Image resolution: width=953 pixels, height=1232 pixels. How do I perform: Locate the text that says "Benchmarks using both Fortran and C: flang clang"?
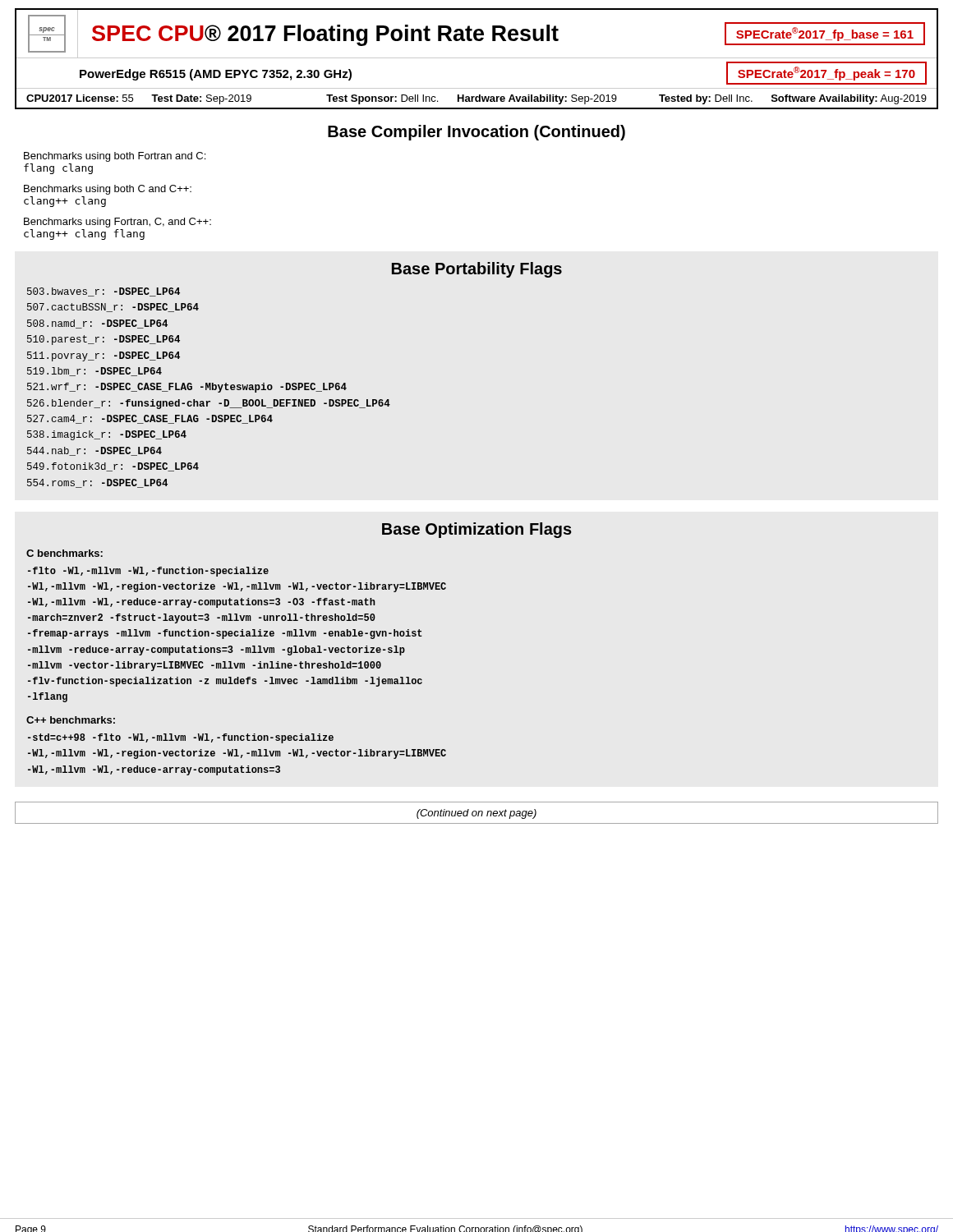pos(115,162)
